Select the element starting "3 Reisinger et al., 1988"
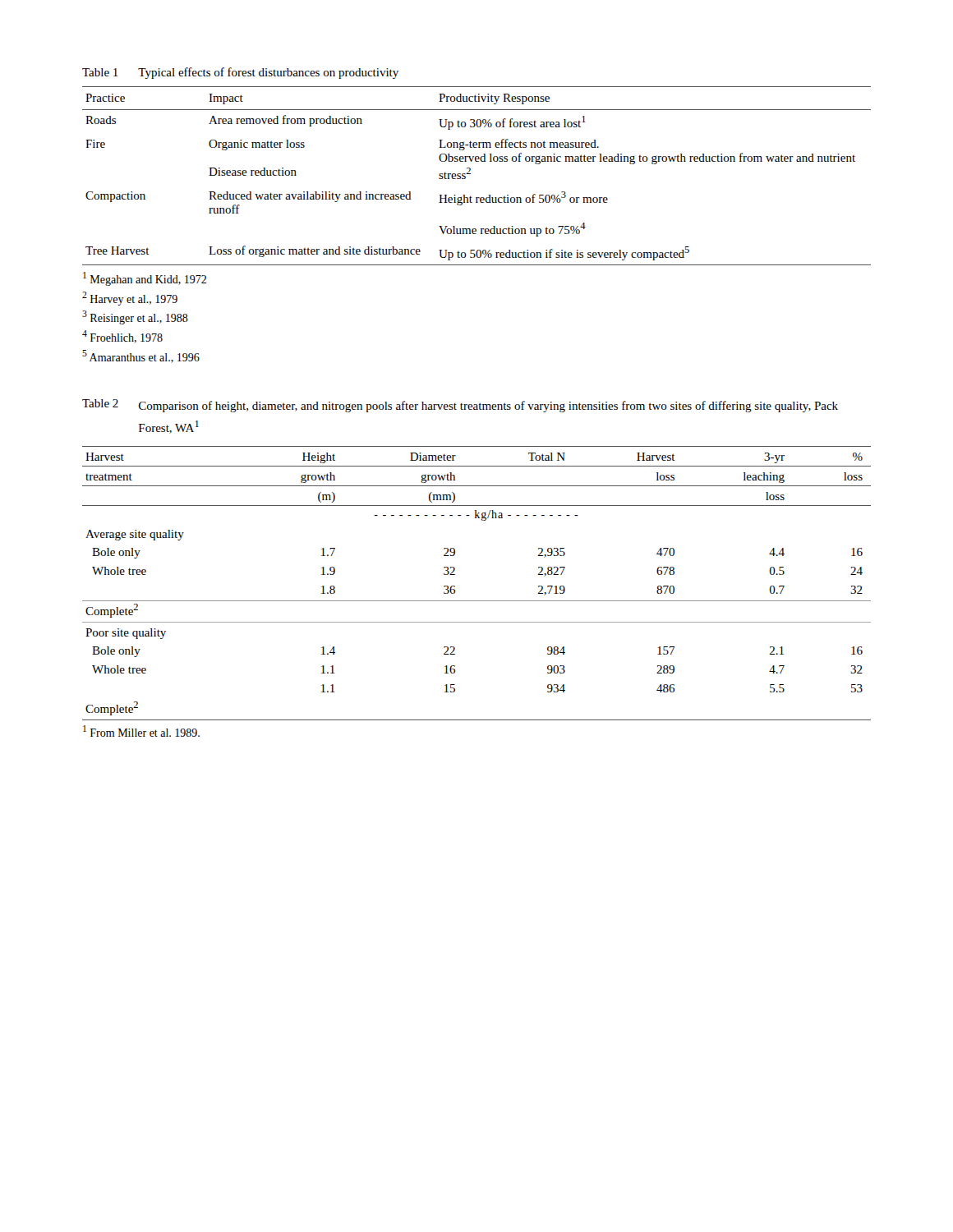Image resolution: width=953 pixels, height=1232 pixels. click(x=135, y=317)
